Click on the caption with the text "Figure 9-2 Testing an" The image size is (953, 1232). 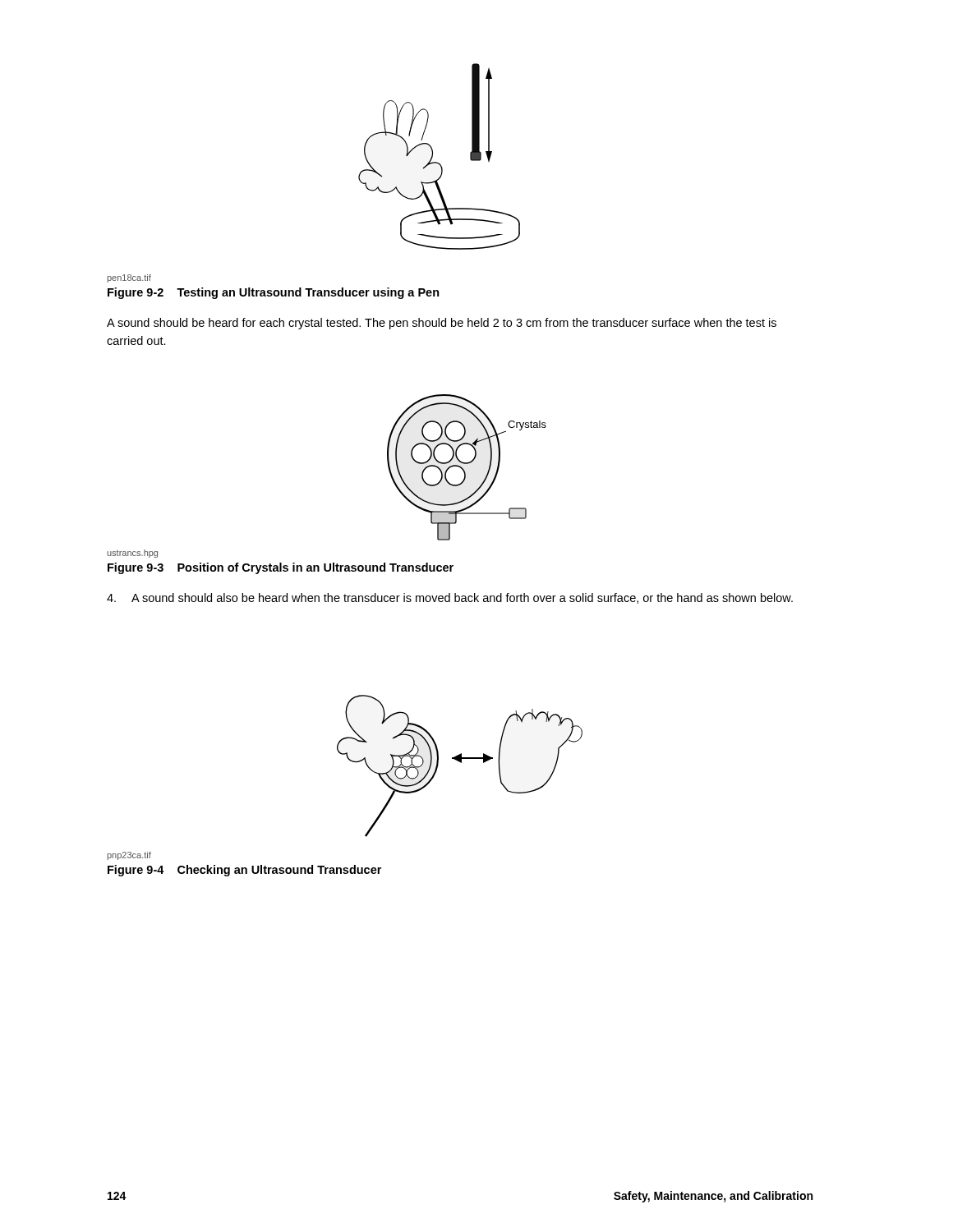[273, 292]
